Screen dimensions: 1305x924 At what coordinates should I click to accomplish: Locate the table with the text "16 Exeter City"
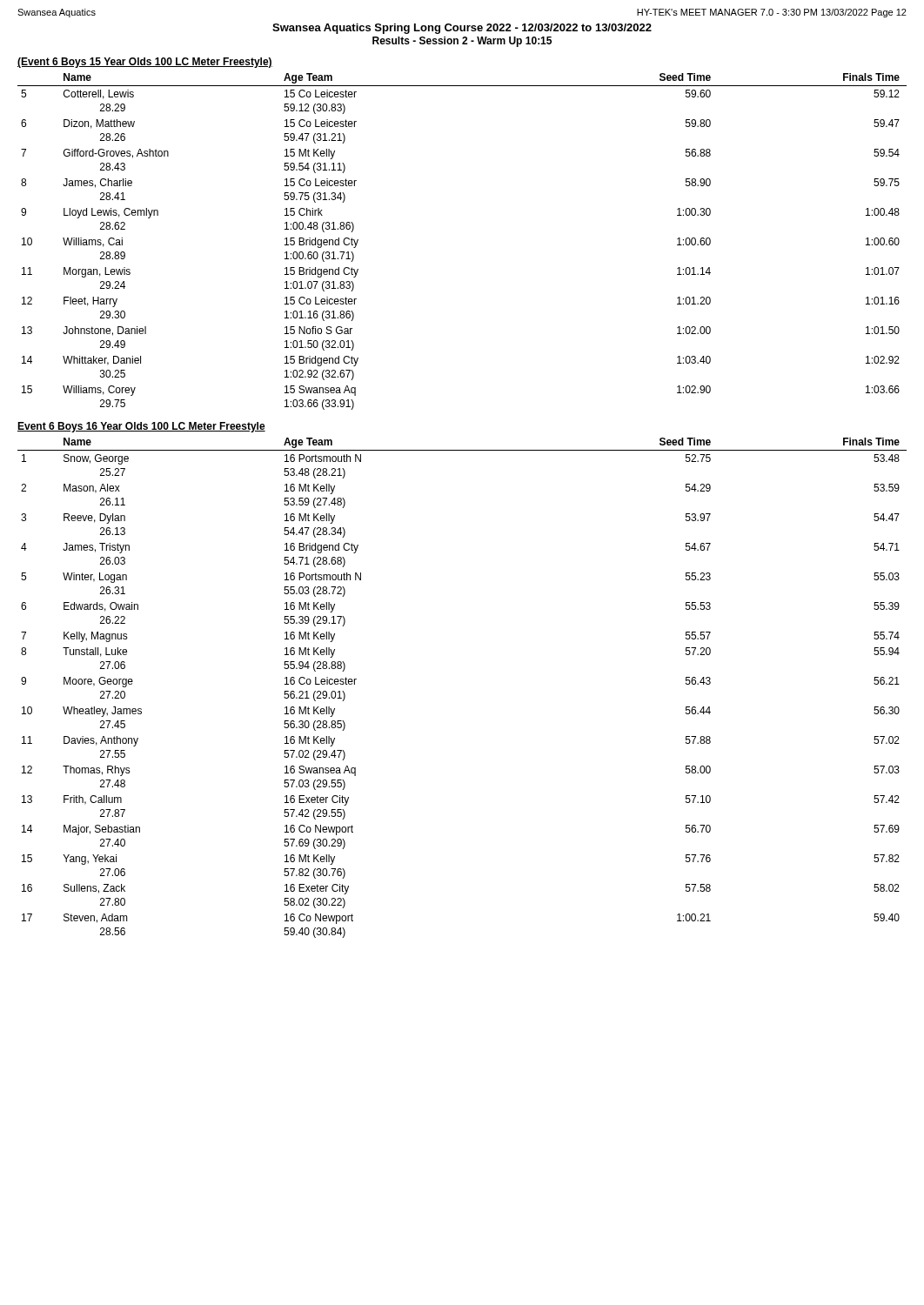pyautogui.click(x=462, y=687)
